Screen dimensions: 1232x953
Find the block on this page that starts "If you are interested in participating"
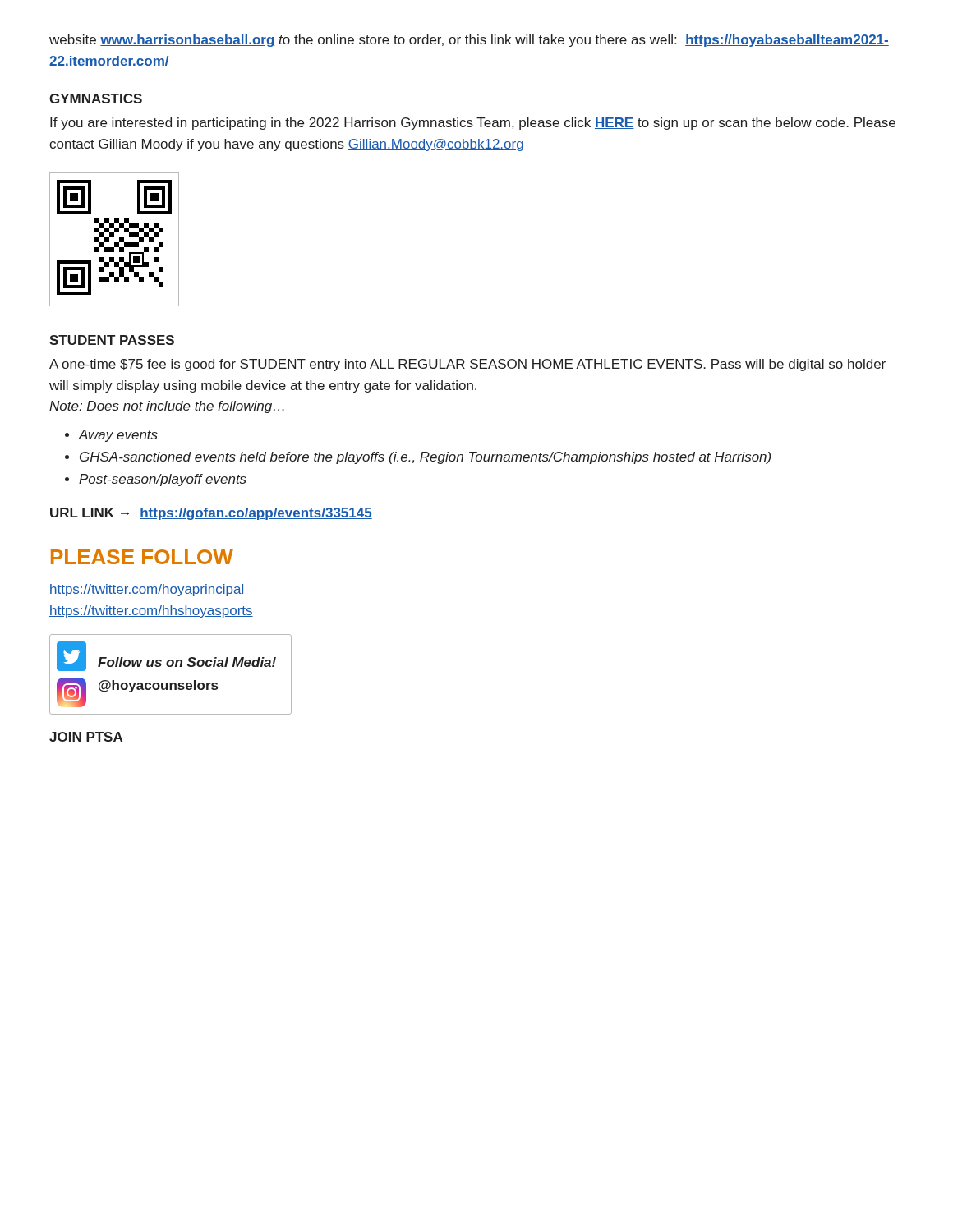pos(473,133)
